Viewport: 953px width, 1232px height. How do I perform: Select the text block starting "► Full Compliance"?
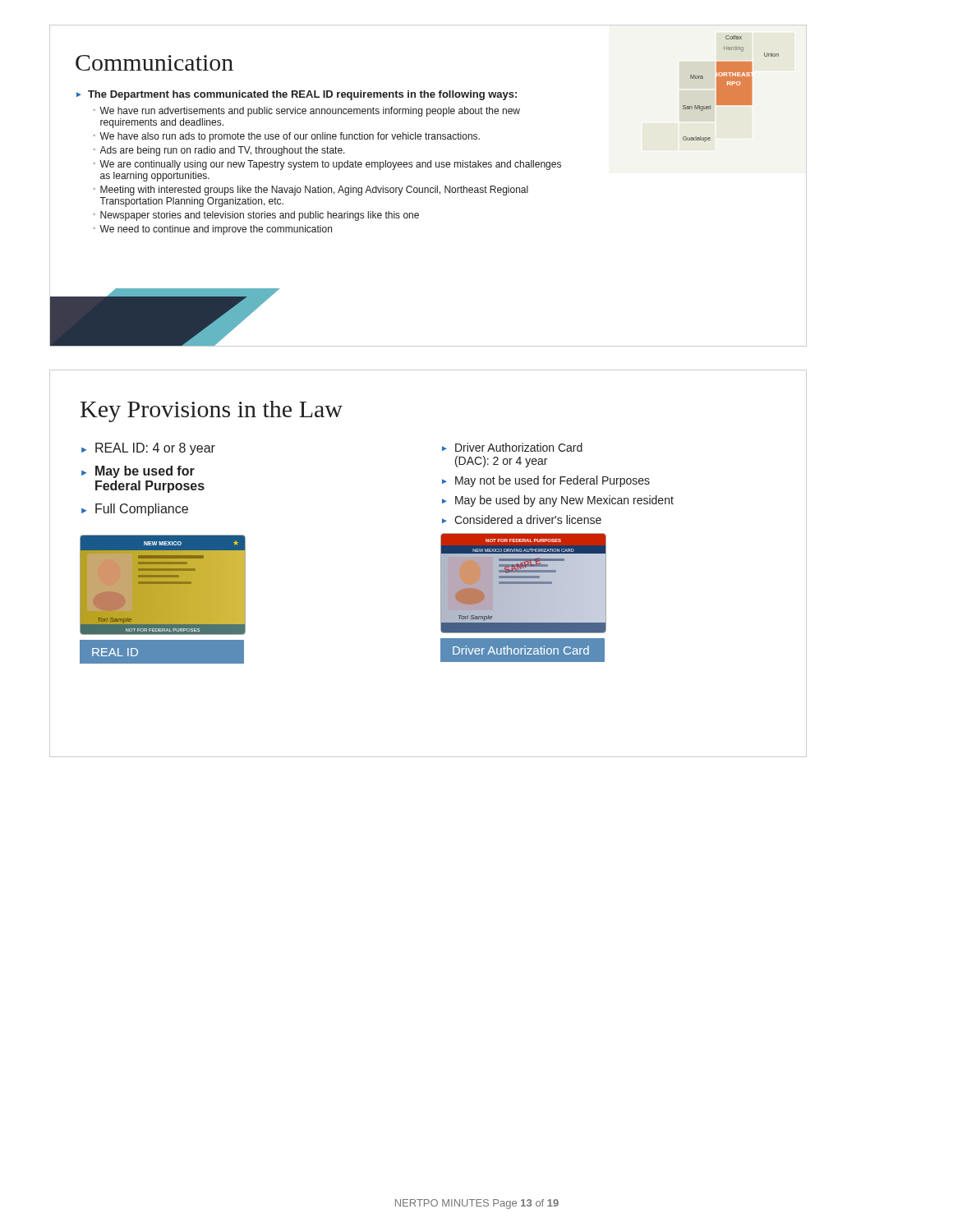coord(134,509)
